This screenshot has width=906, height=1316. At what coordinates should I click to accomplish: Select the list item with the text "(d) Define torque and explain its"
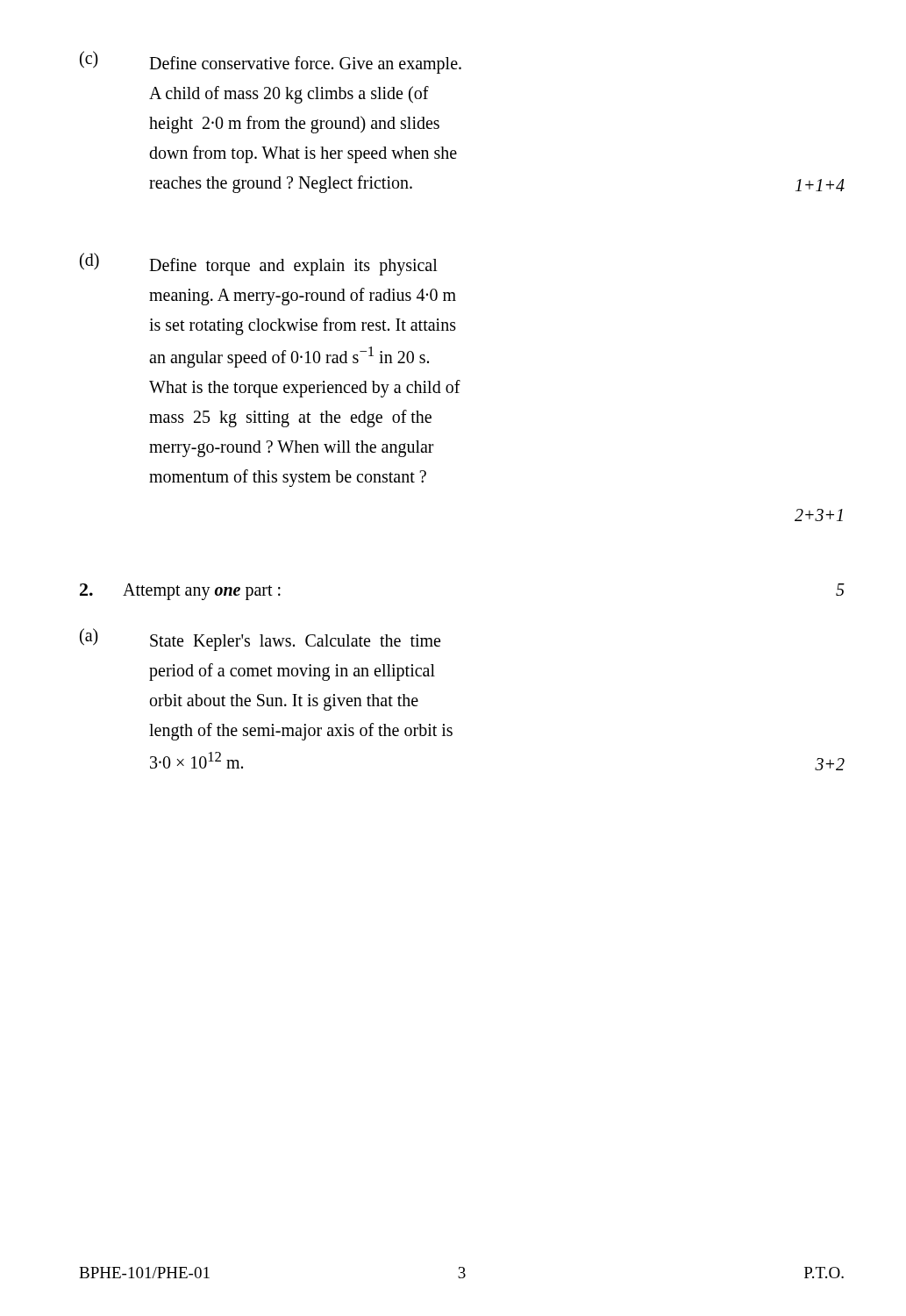(462, 371)
